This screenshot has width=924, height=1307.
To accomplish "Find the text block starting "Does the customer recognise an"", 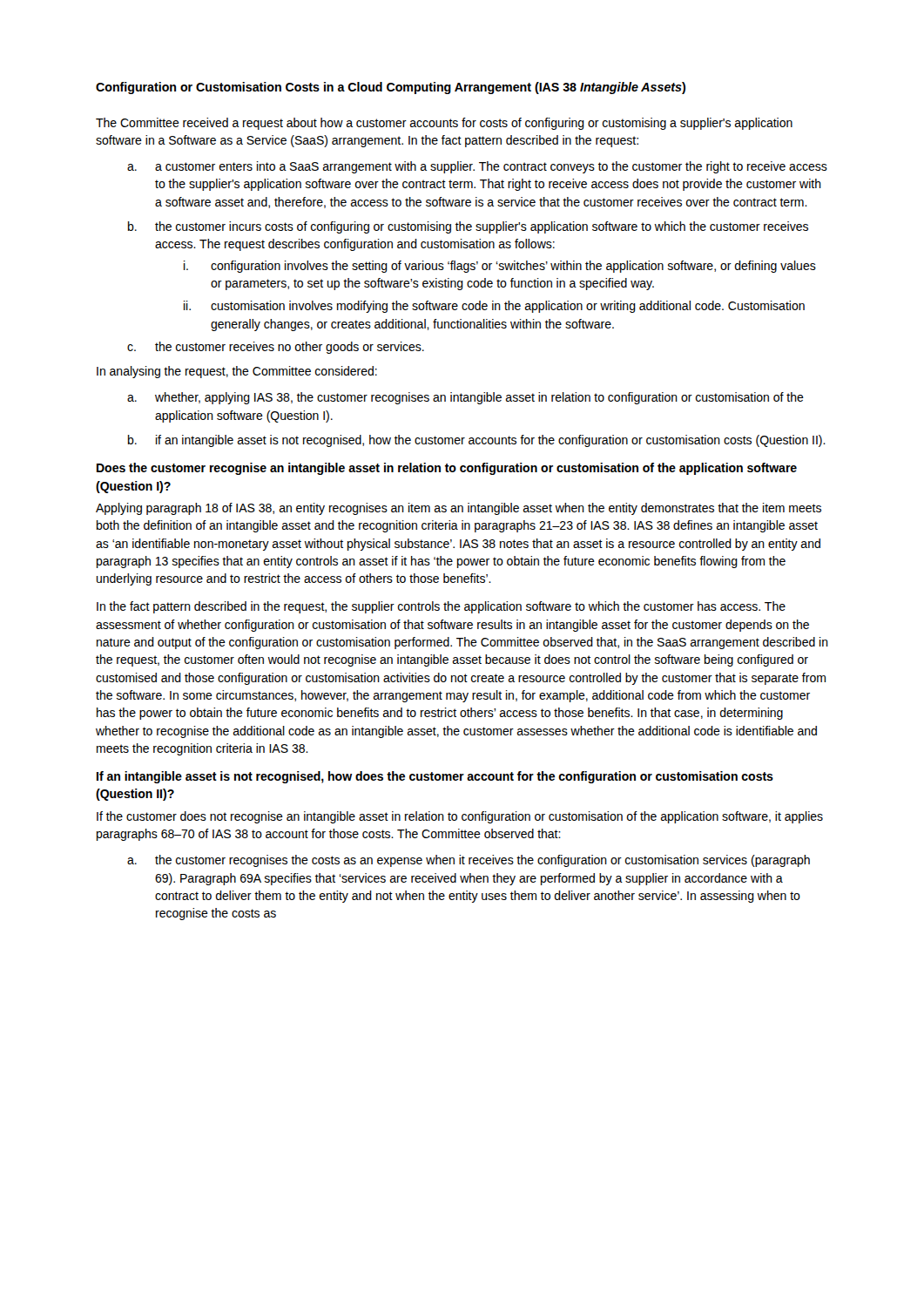I will (x=446, y=477).
